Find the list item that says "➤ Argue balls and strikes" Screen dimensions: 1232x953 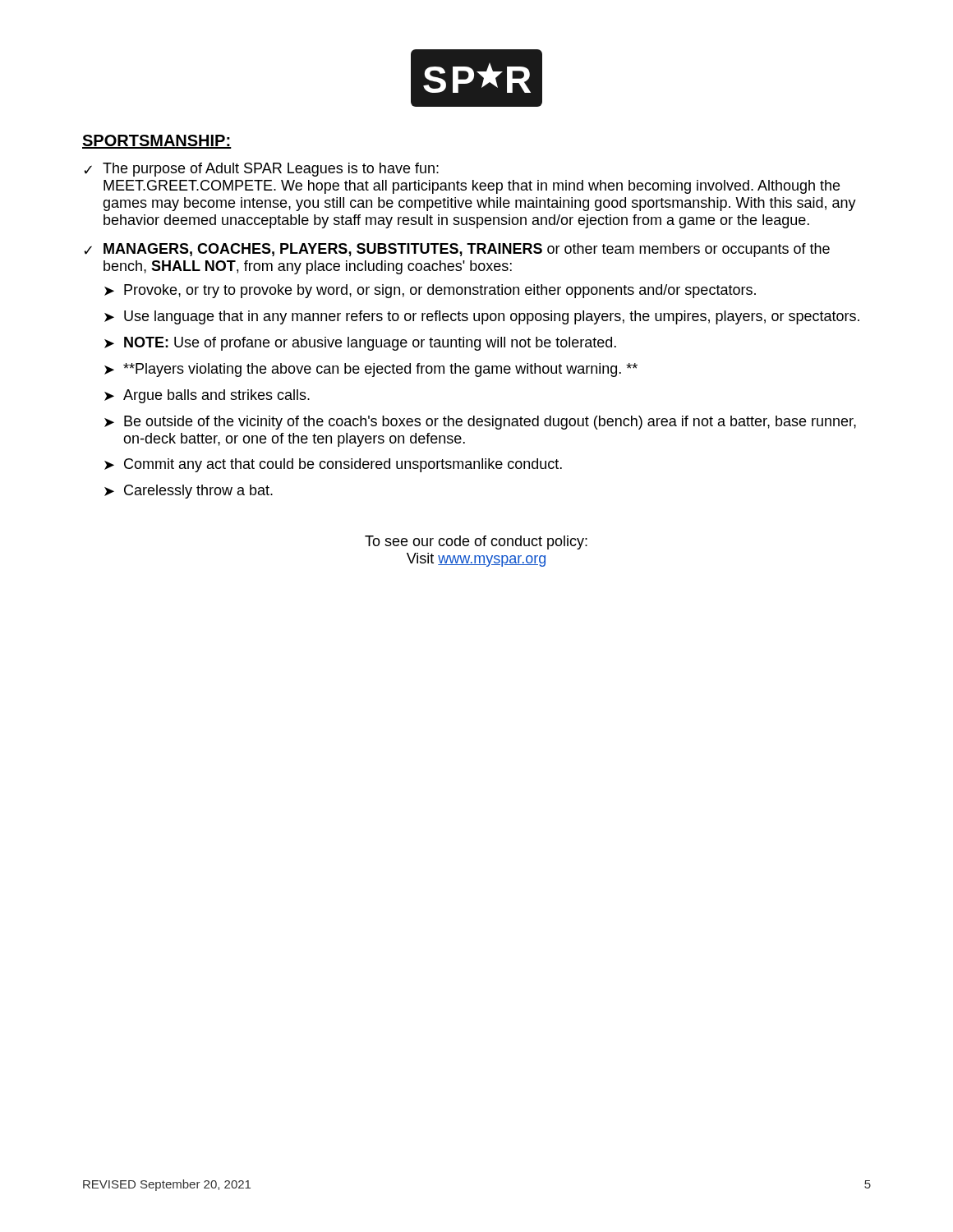coord(207,396)
